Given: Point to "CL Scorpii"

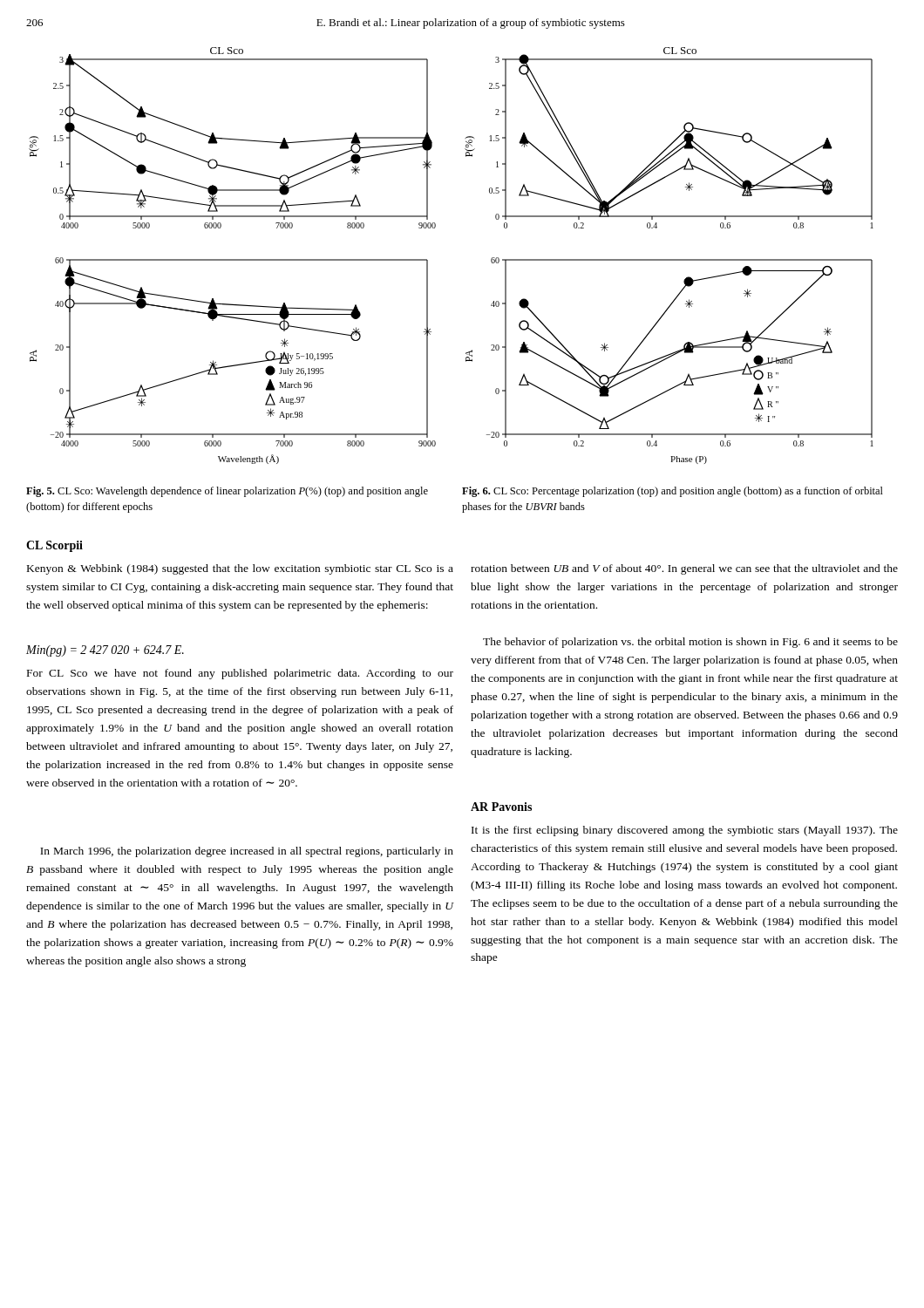Looking at the screenshot, I should (x=54, y=545).
